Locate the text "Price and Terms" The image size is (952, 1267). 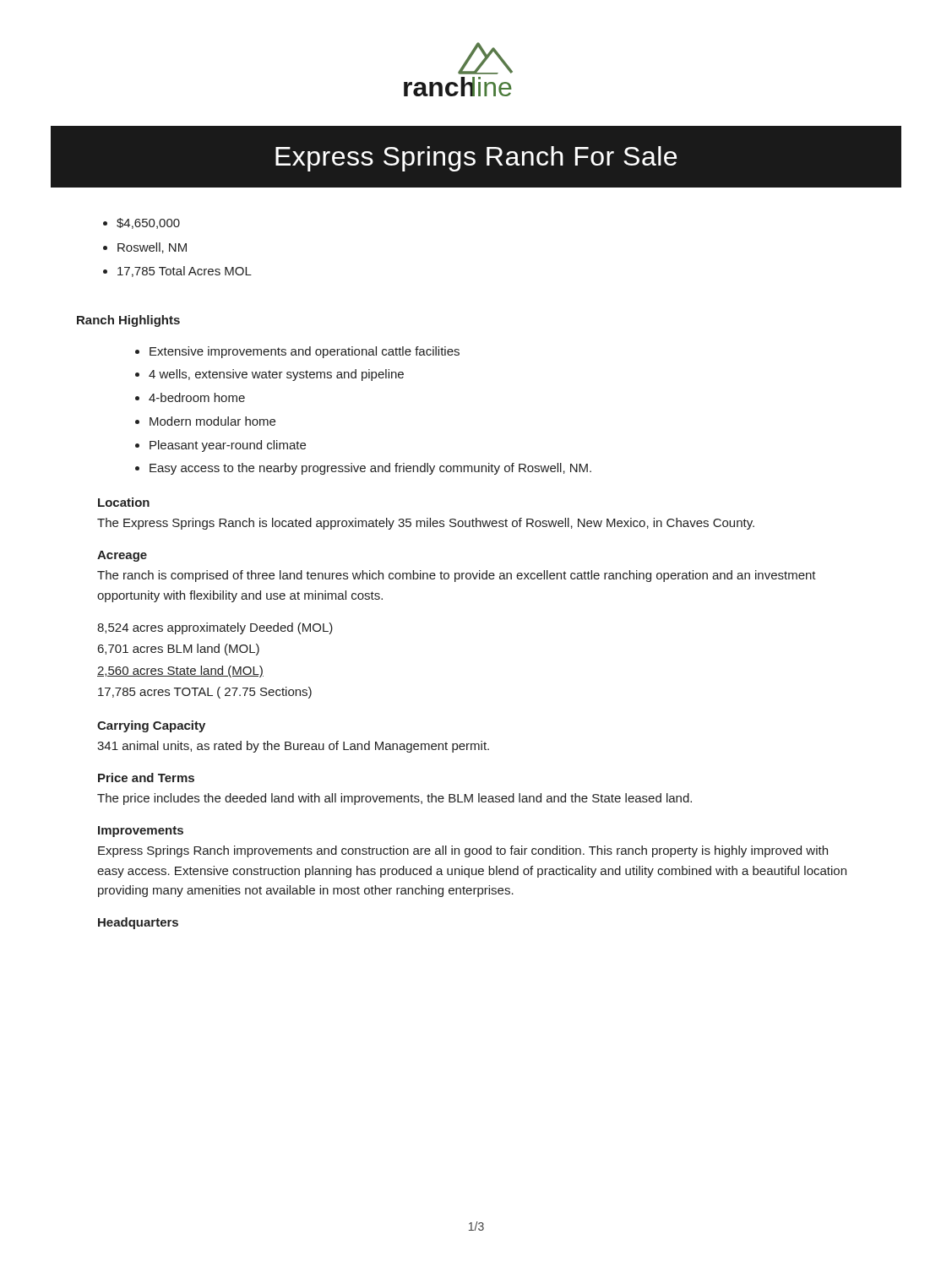pyautogui.click(x=146, y=777)
